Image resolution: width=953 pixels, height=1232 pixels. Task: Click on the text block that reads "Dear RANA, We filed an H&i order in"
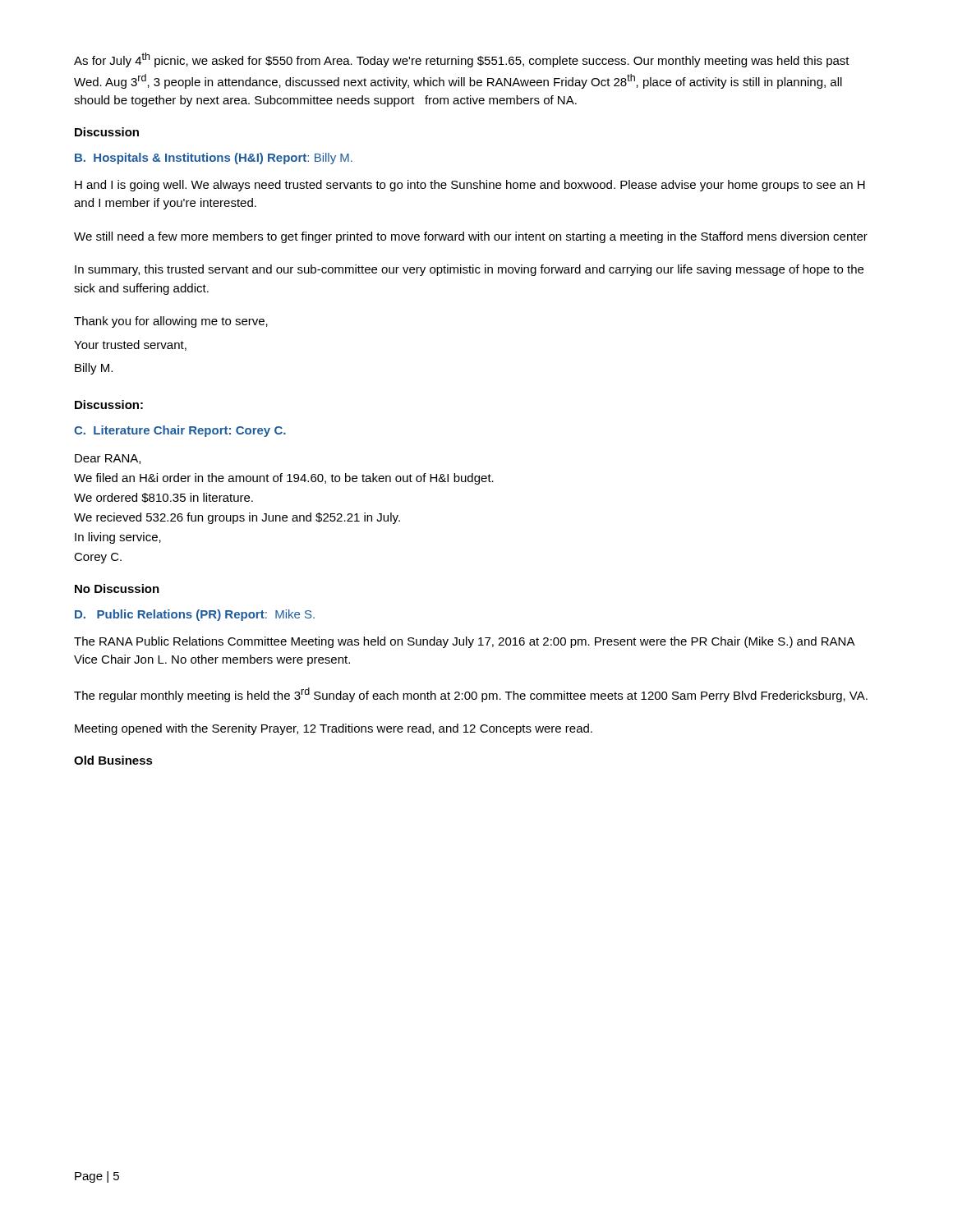(284, 507)
